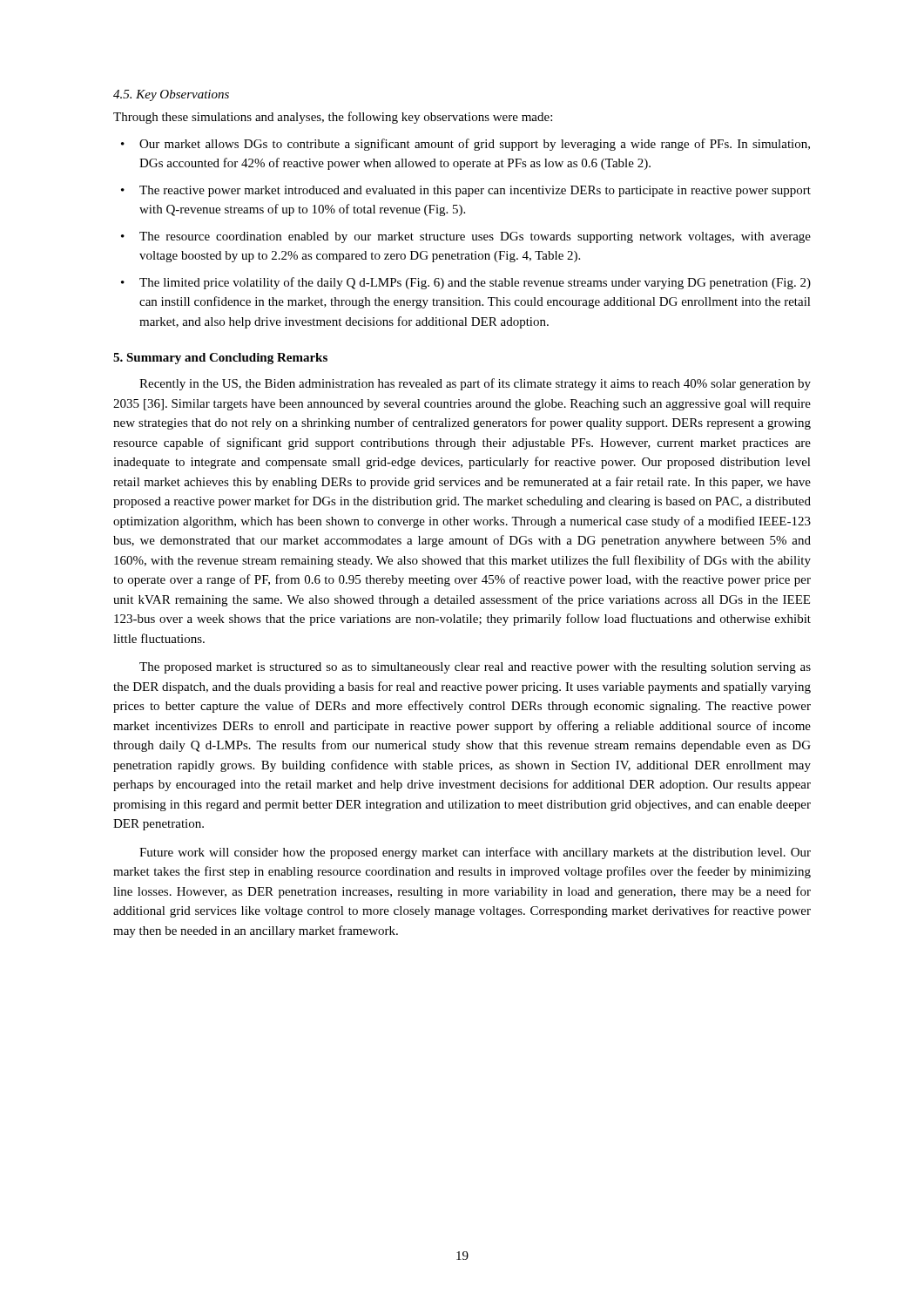Locate the text block that says "Recently in the US, the Biden"
Image resolution: width=924 pixels, height=1307 pixels.
462,511
